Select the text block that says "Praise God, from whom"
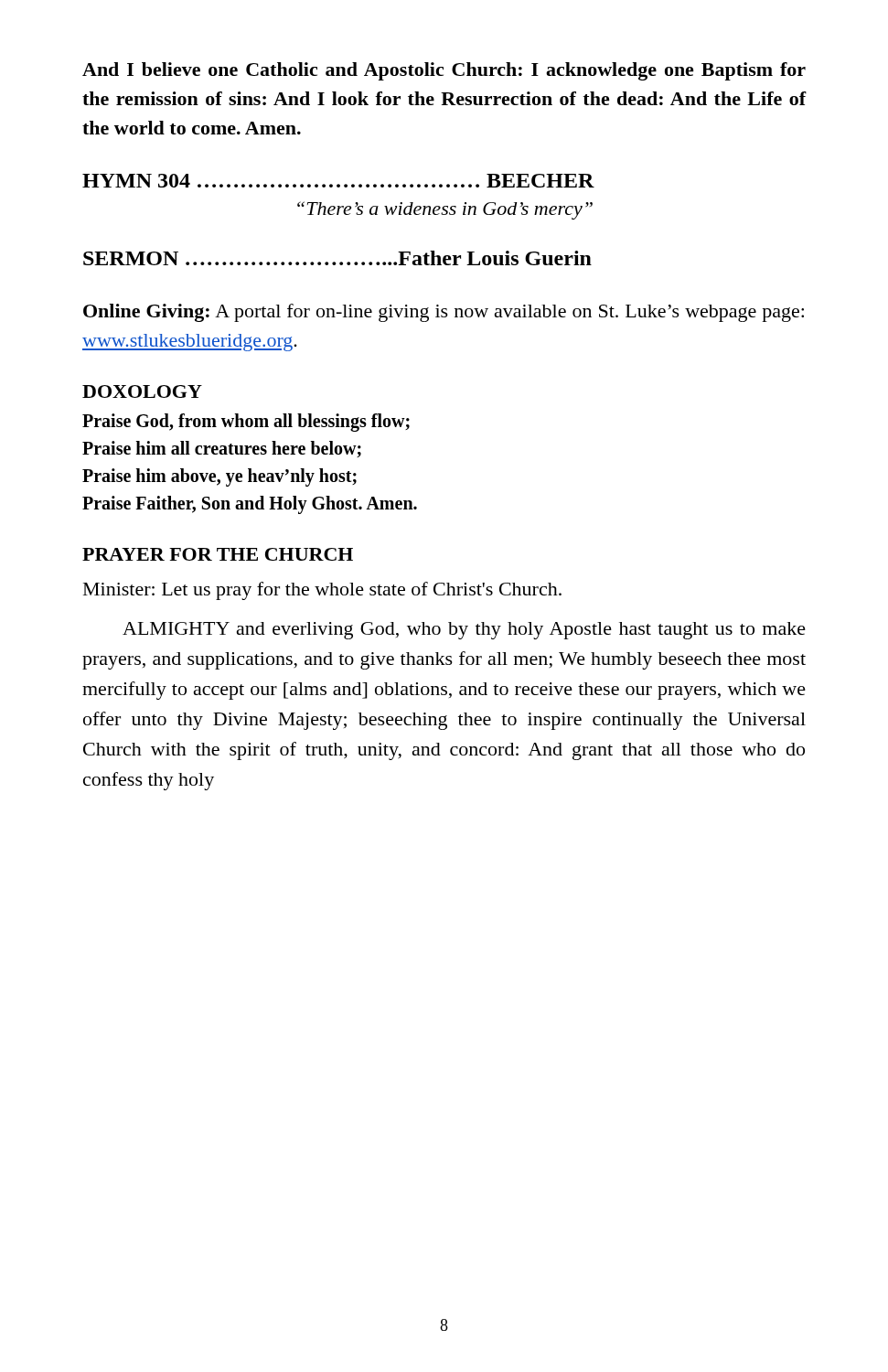Viewport: 888px width, 1372px height. (x=250, y=462)
